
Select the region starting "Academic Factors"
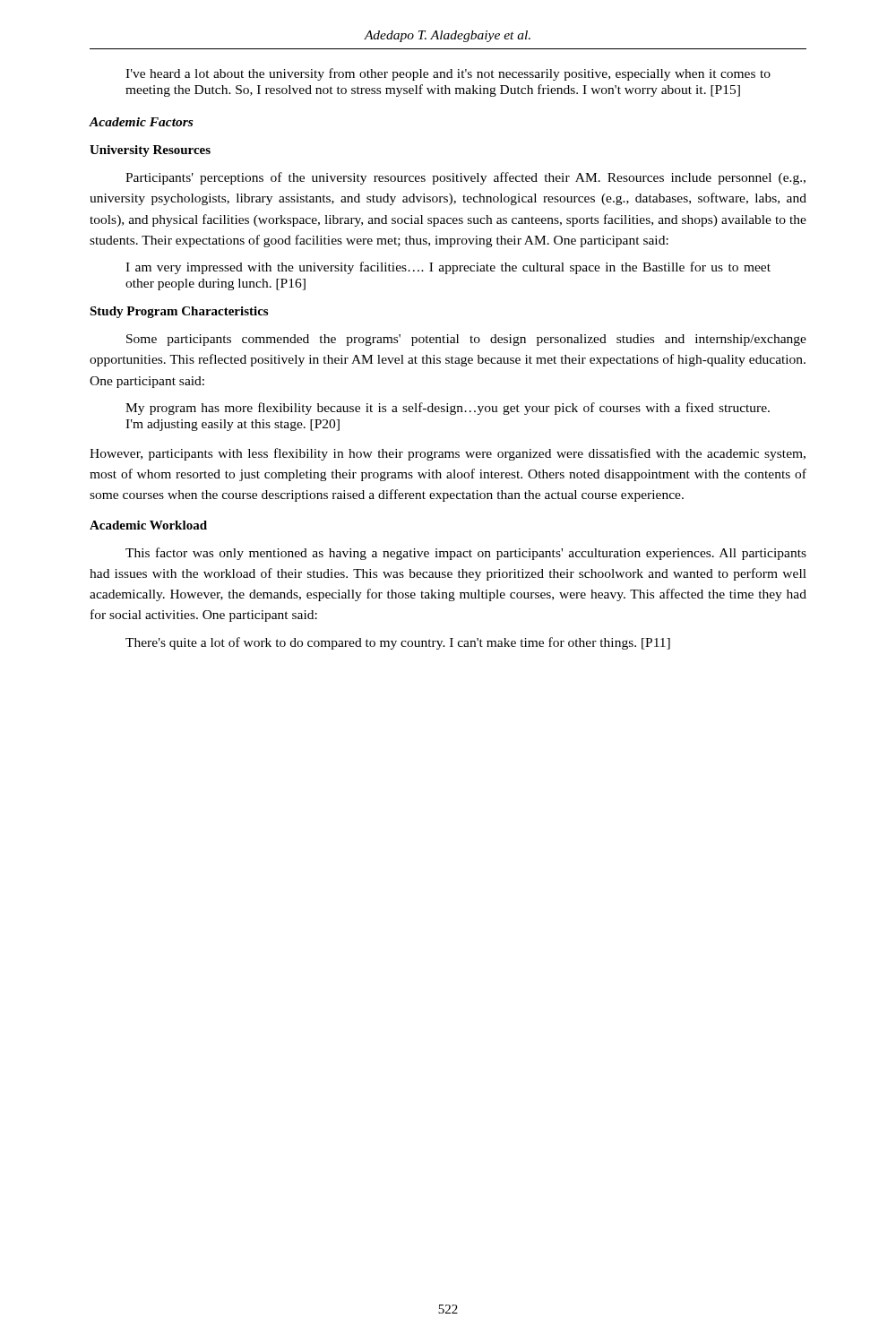(x=141, y=121)
